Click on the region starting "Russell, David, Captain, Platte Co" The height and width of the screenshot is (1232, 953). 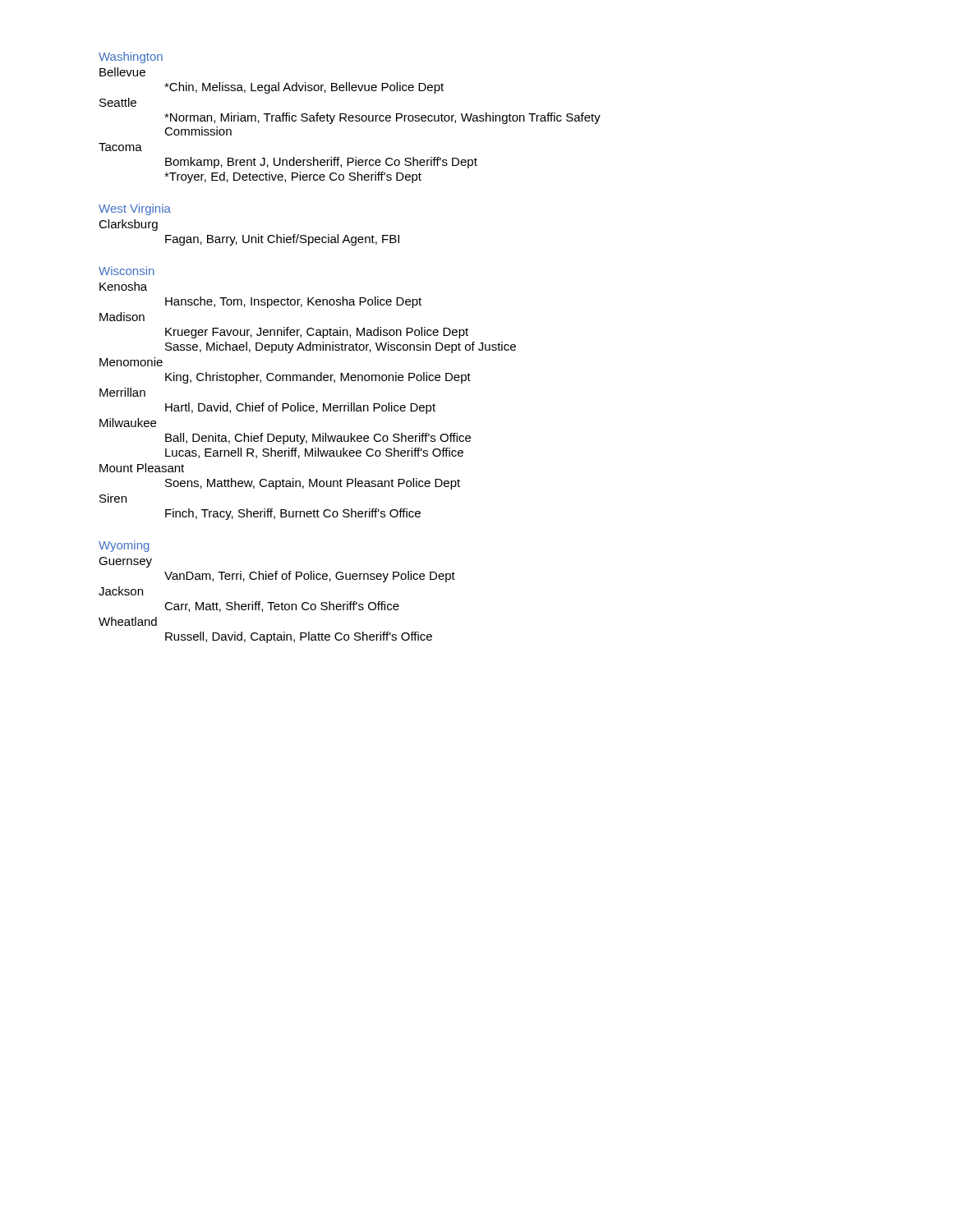(298, 636)
